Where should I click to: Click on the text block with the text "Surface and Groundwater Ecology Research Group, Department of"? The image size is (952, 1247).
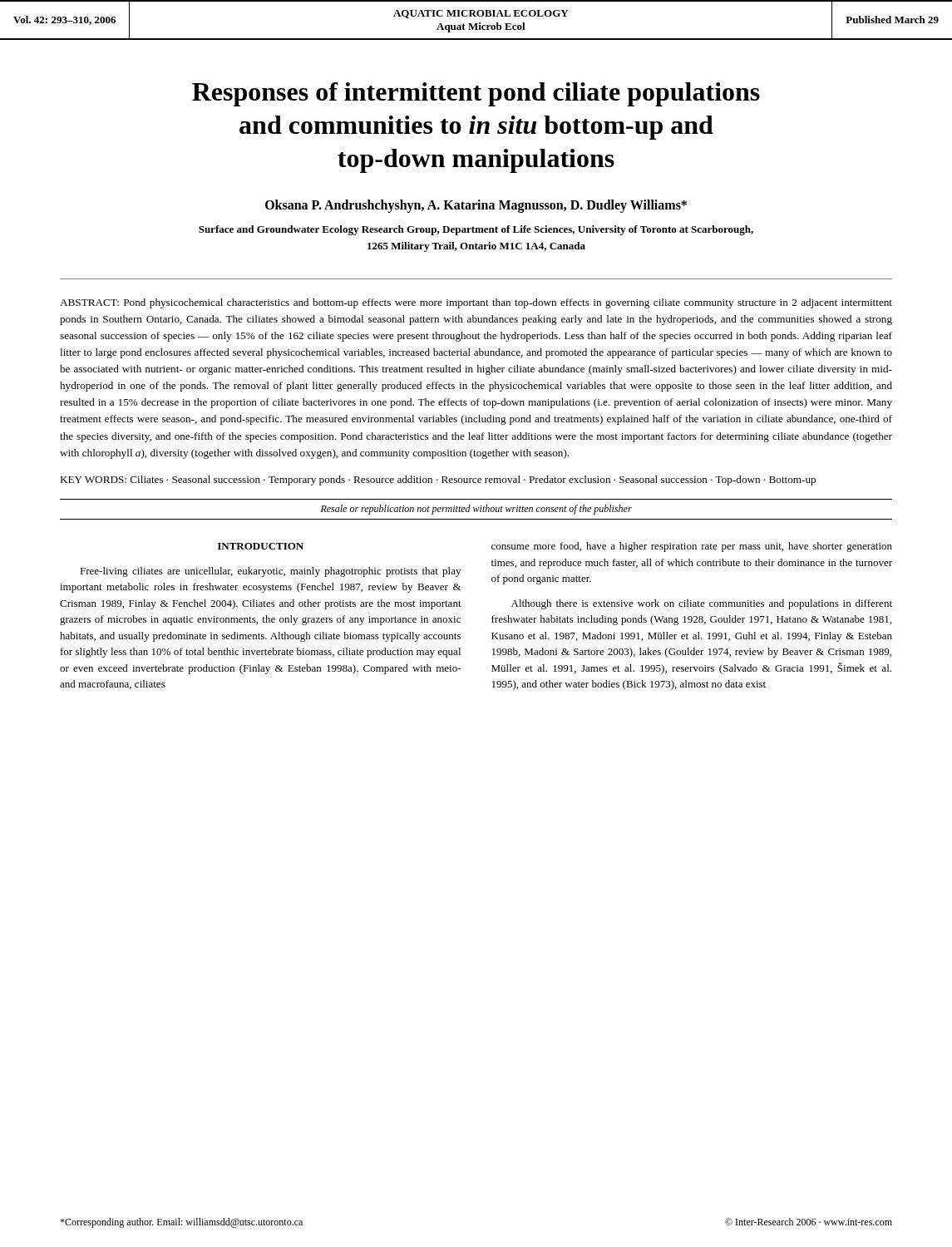(476, 237)
